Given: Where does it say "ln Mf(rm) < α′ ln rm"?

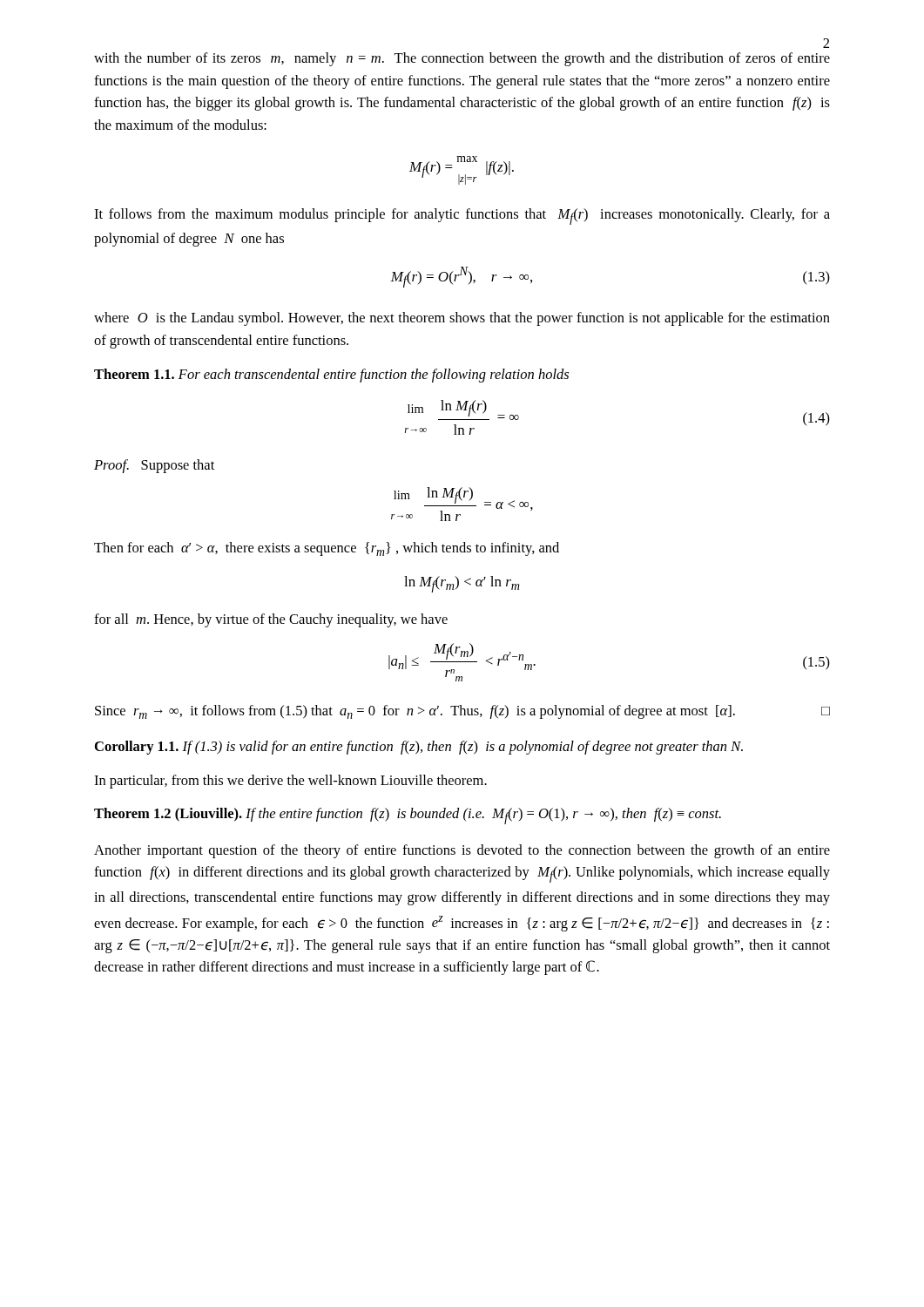Looking at the screenshot, I should point(462,583).
